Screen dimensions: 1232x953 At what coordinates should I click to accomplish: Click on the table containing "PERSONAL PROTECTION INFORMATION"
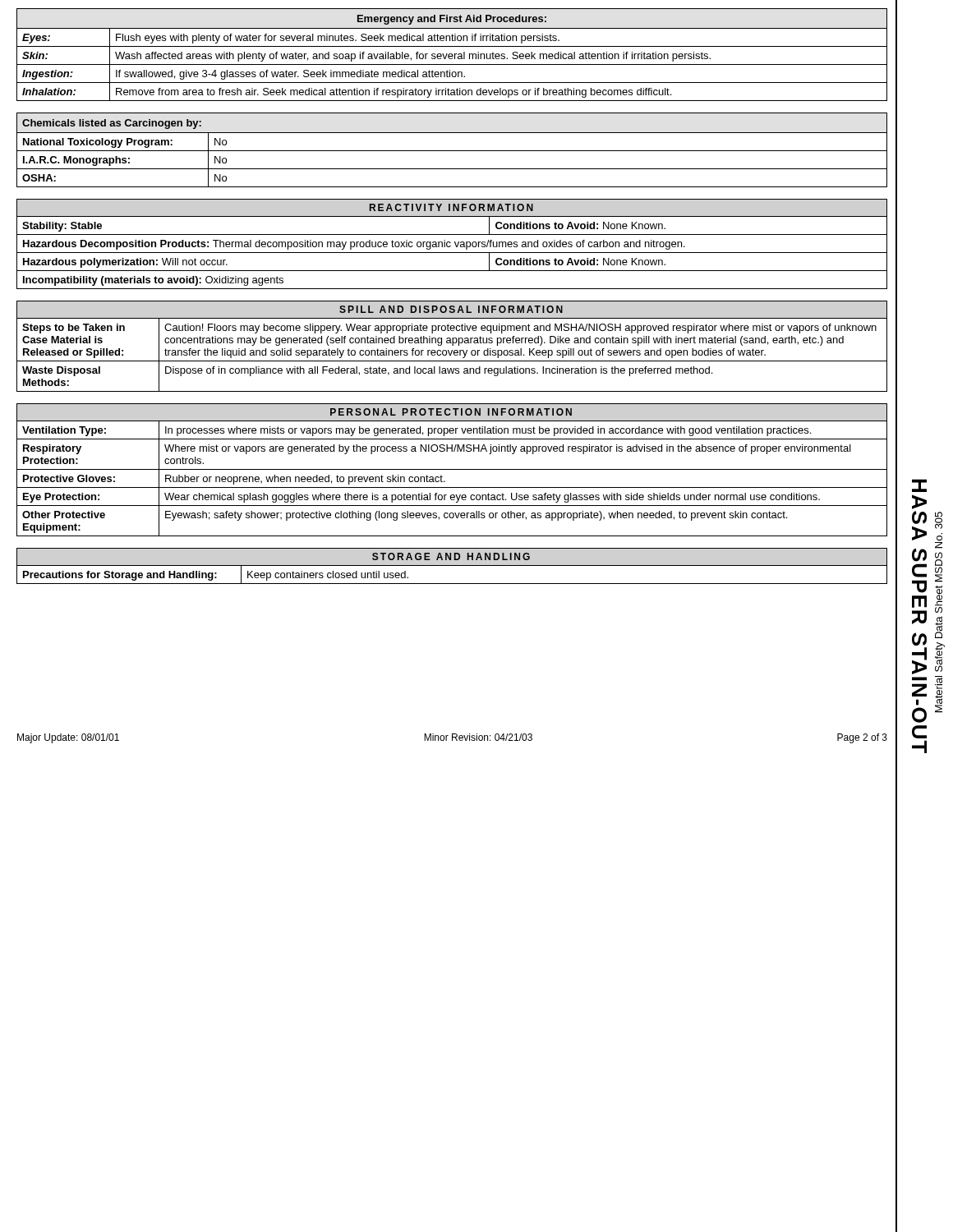tap(452, 470)
